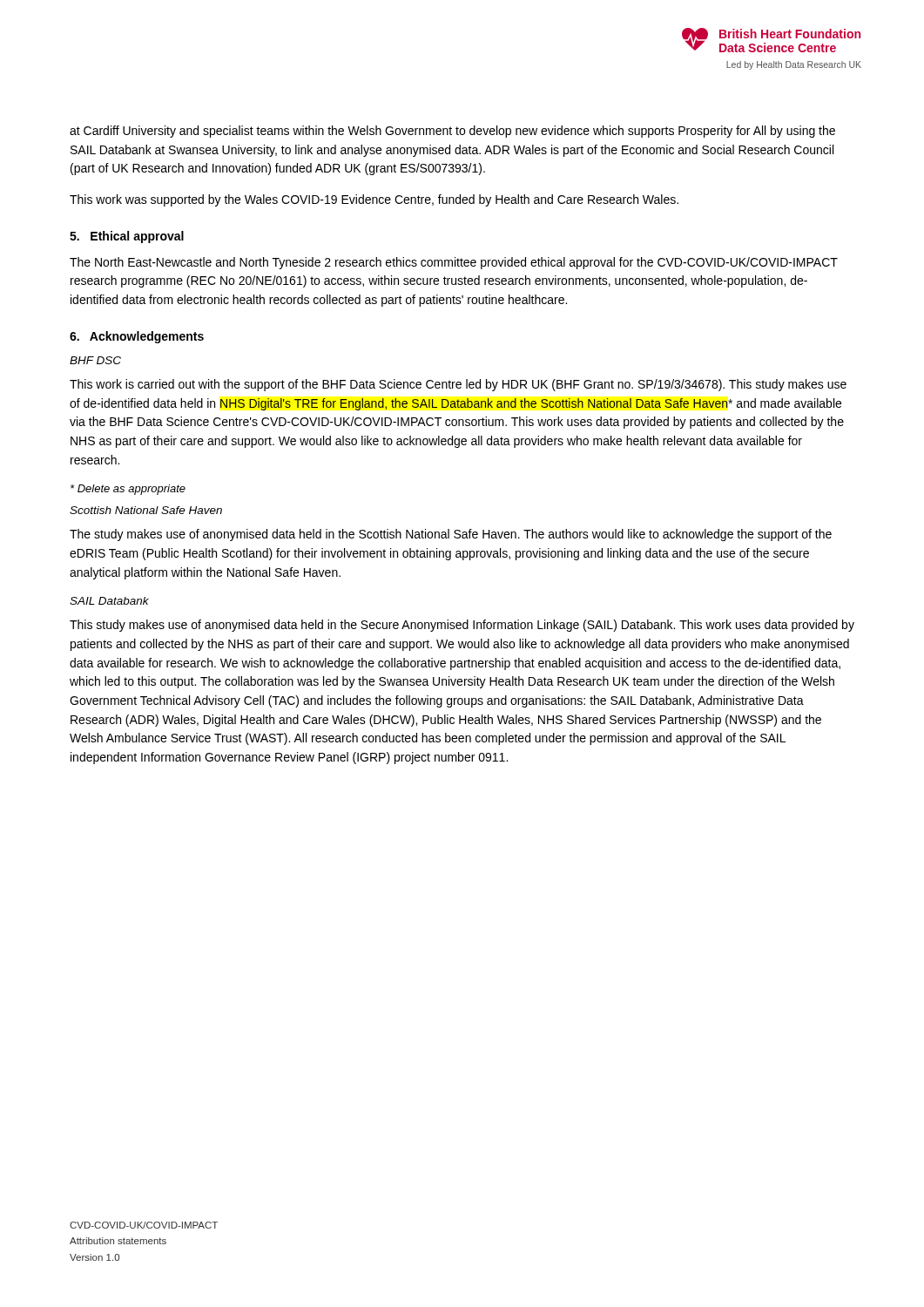Point to the block beginning "This study makes use of anonymised data held"

click(462, 691)
